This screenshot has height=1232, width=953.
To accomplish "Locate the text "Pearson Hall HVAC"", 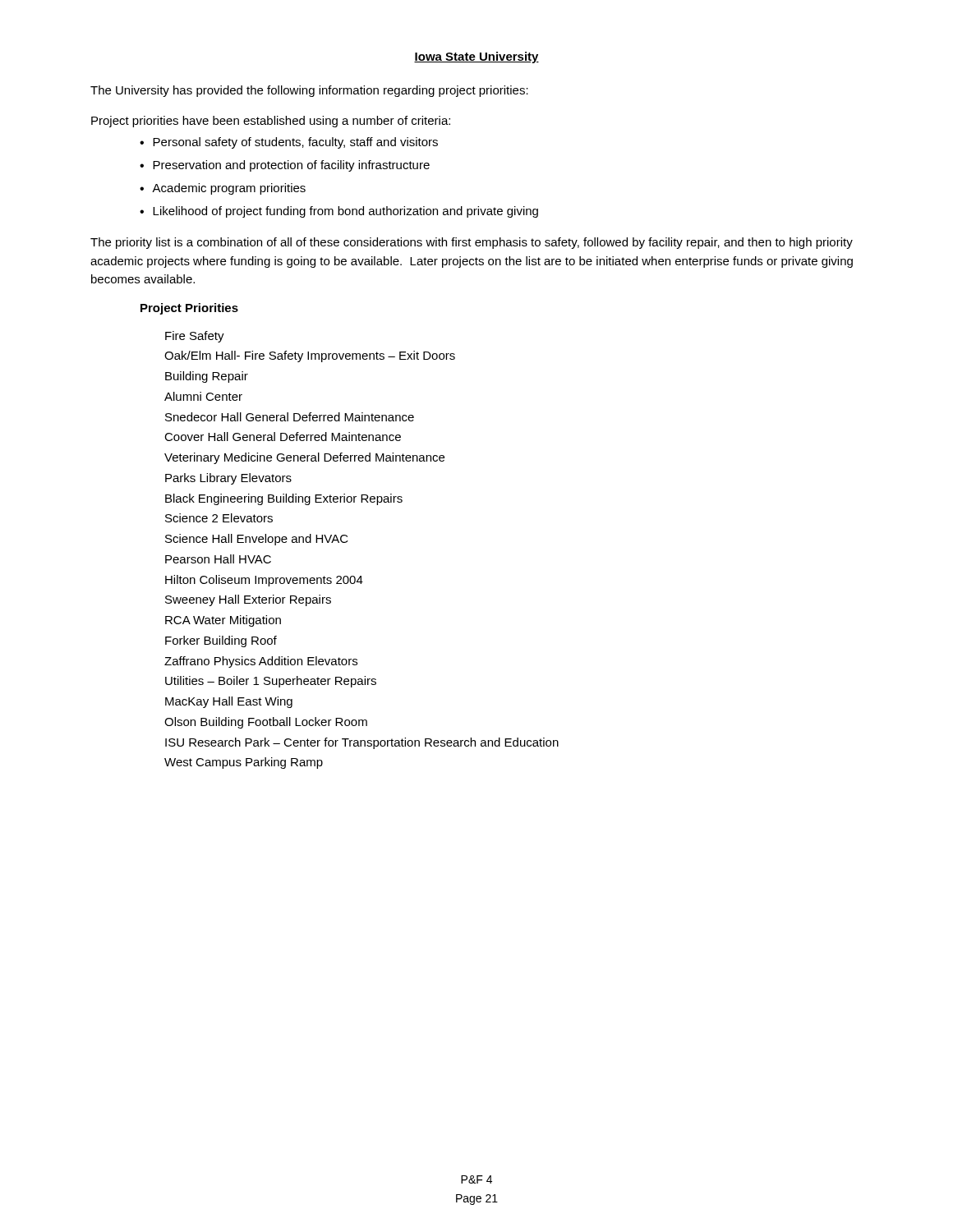I will tap(218, 559).
